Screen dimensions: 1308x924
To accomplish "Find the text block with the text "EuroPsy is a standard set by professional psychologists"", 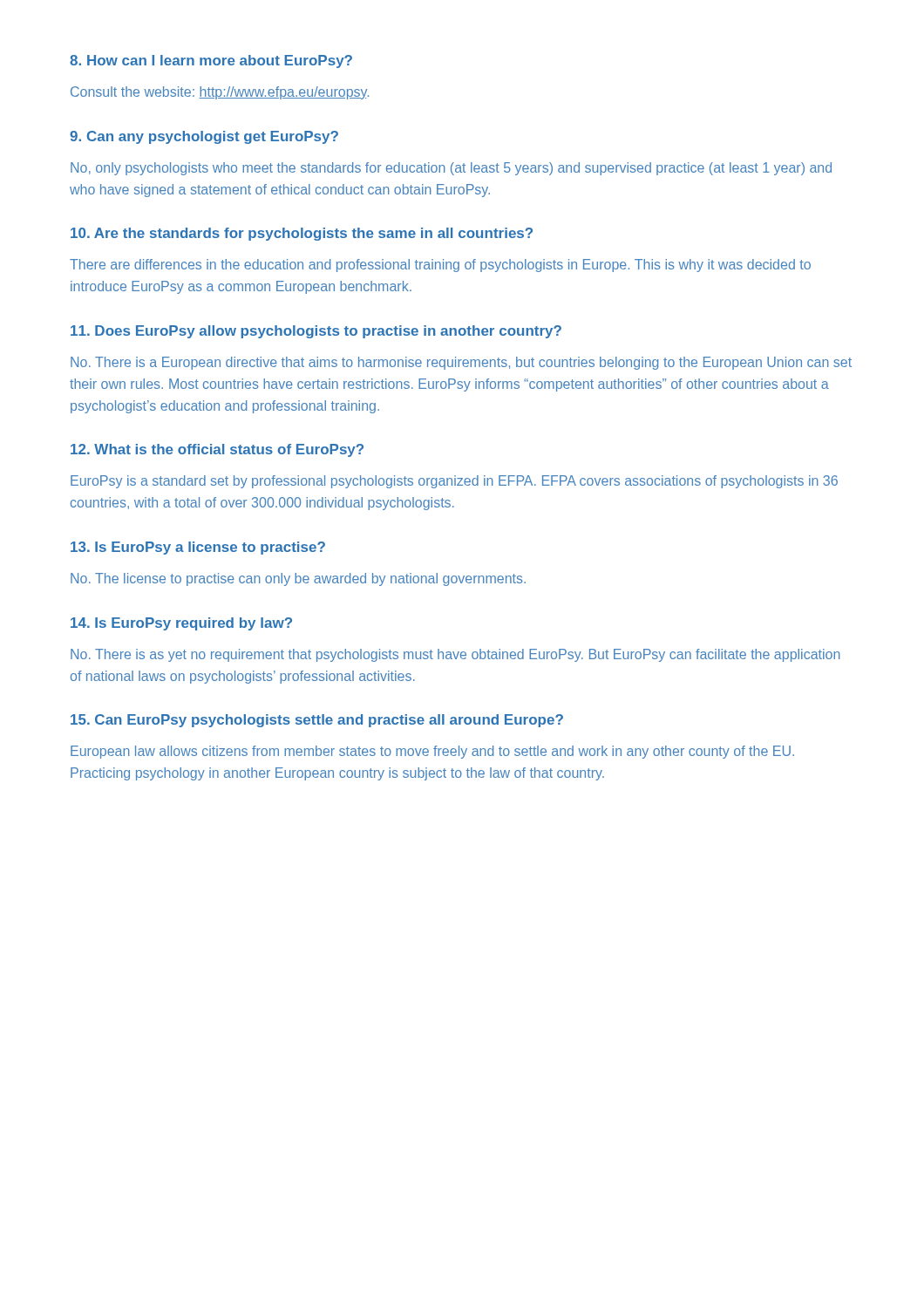I will (x=454, y=492).
